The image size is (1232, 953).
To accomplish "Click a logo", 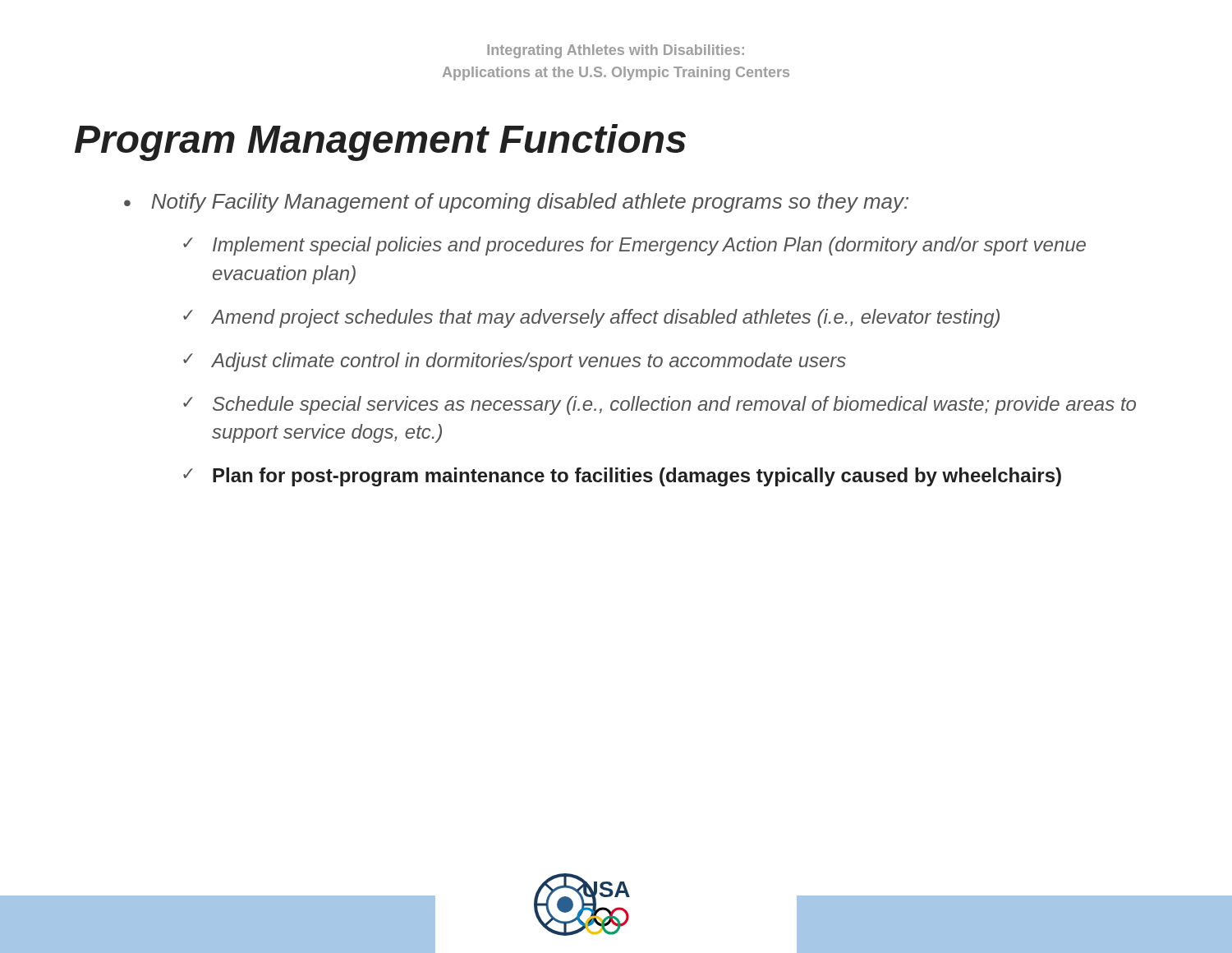I will (x=616, y=906).
